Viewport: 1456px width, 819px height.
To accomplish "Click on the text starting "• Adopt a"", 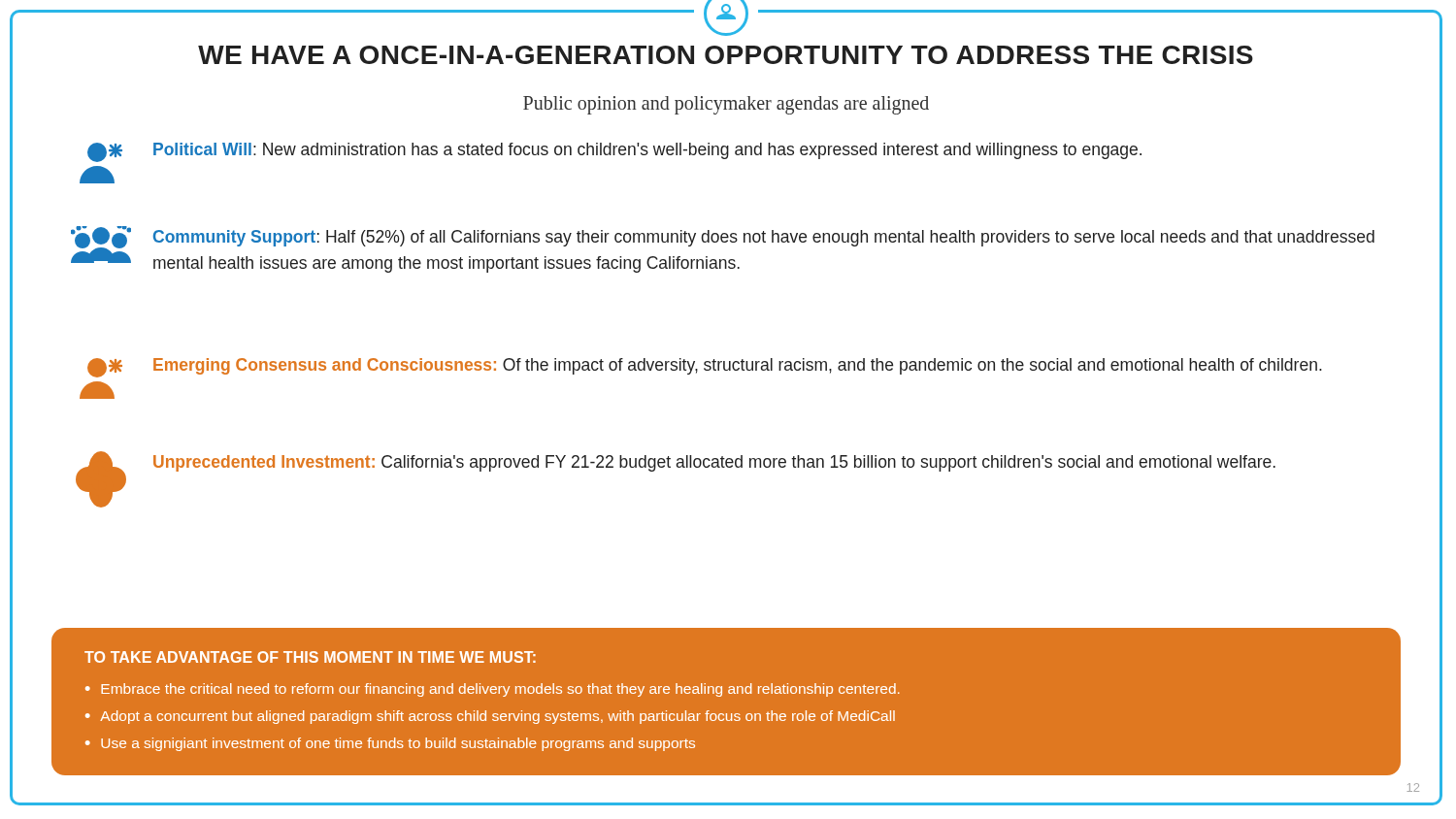I will click(490, 716).
